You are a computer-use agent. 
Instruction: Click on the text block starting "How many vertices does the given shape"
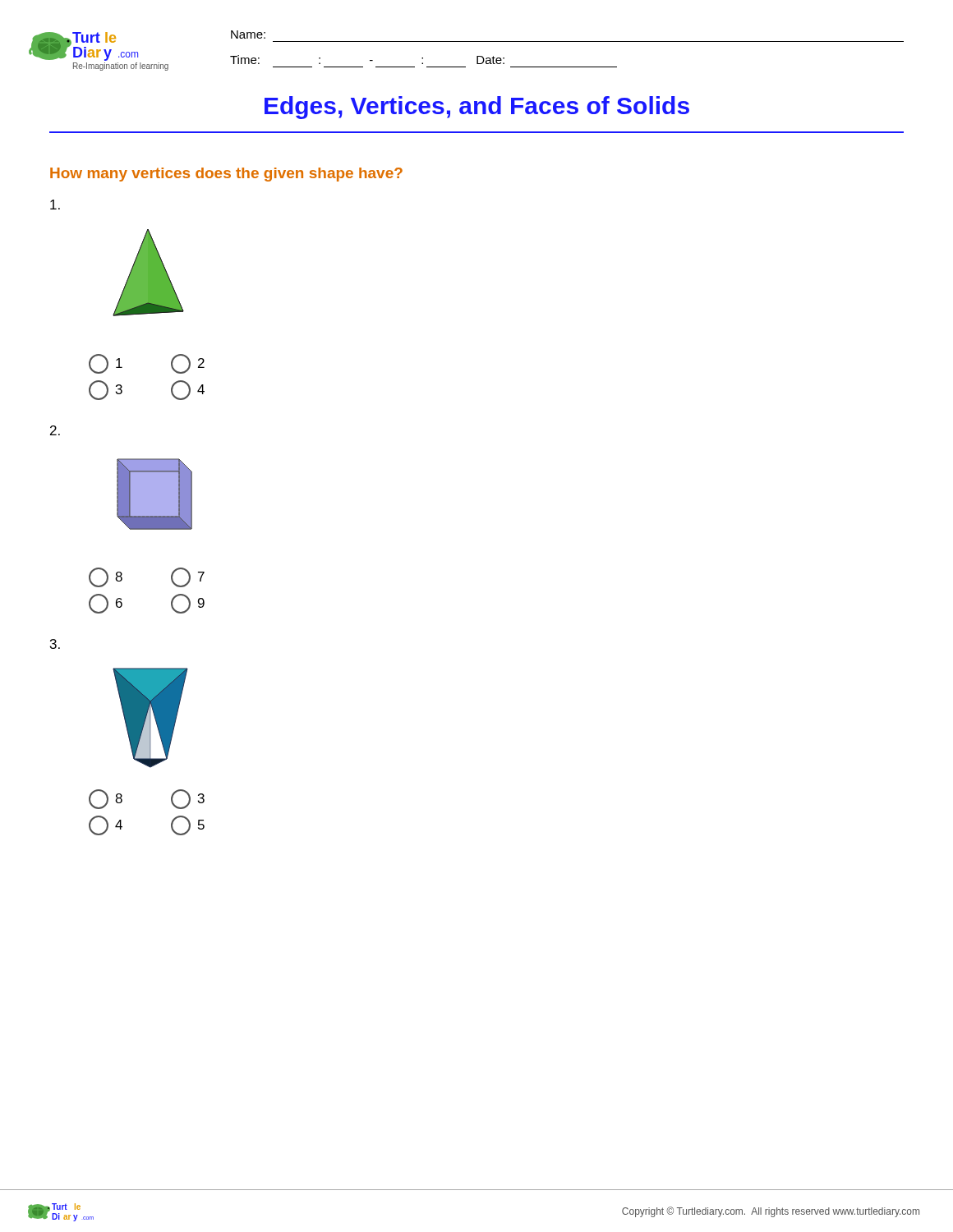226,173
